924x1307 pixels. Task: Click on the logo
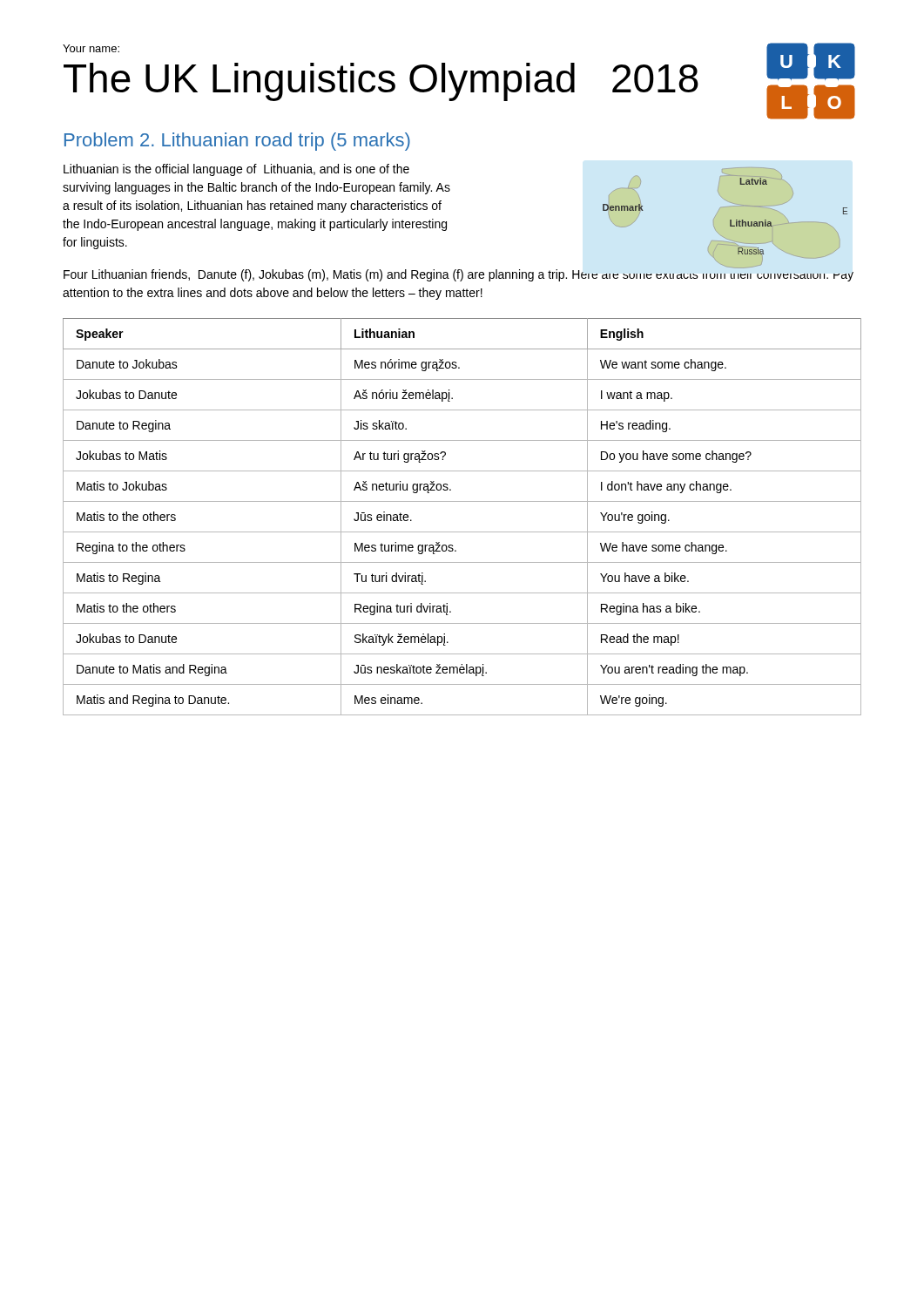pyautogui.click(x=813, y=81)
